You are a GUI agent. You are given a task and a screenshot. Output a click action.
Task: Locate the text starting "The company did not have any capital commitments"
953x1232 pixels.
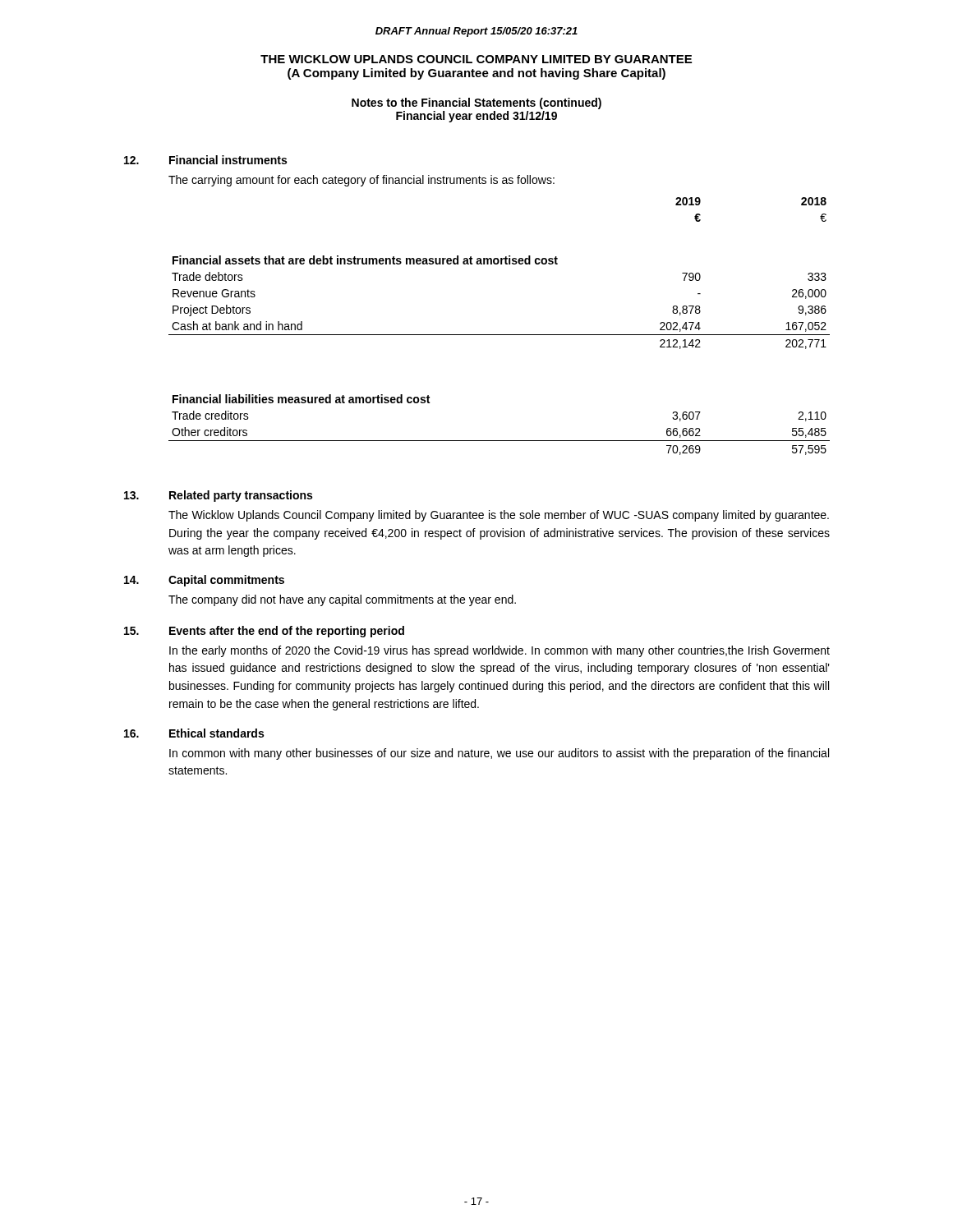pyautogui.click(x=343, y=600)
